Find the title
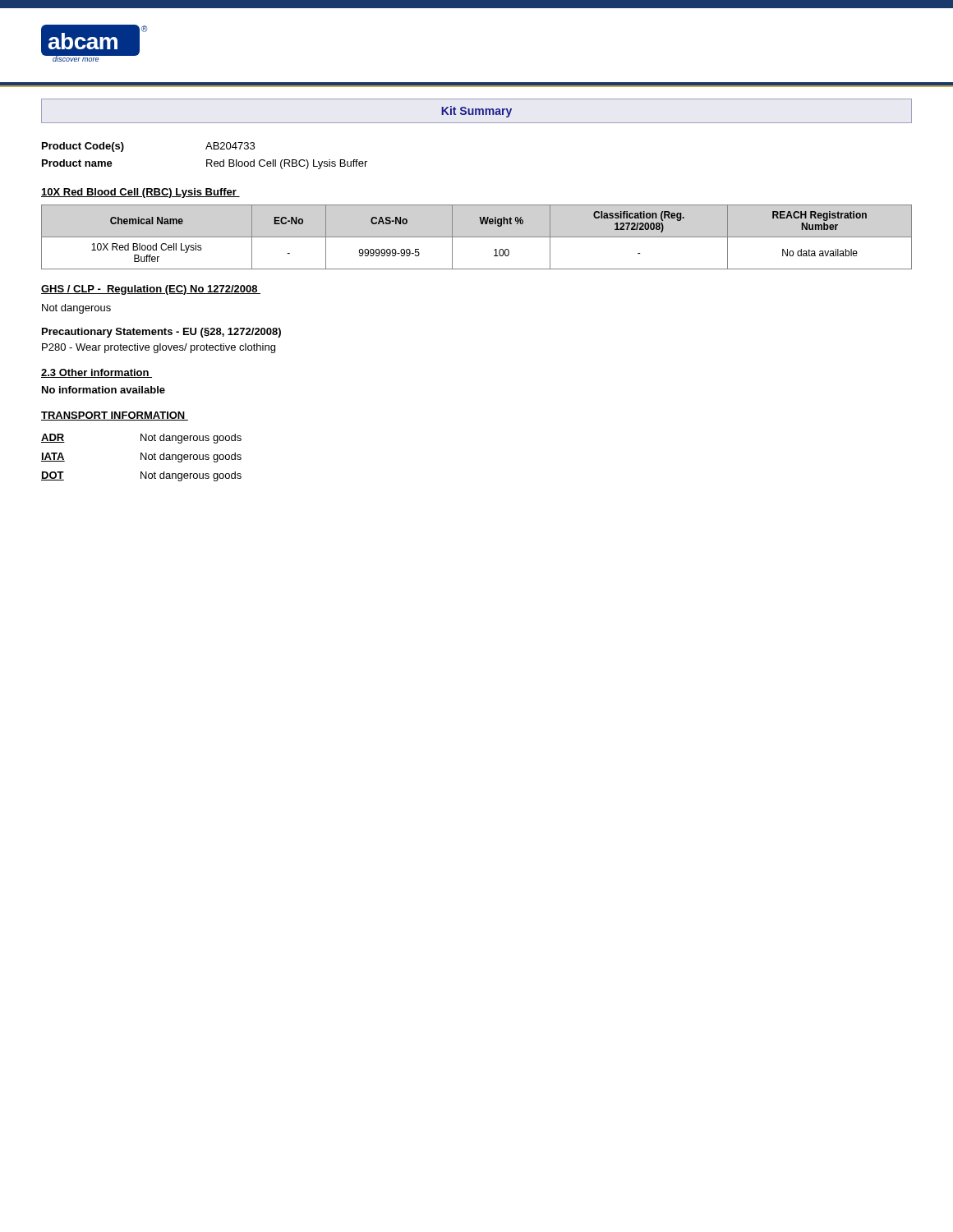The width and height of the screenshot is (953, 1232). [x=476, y=111]
